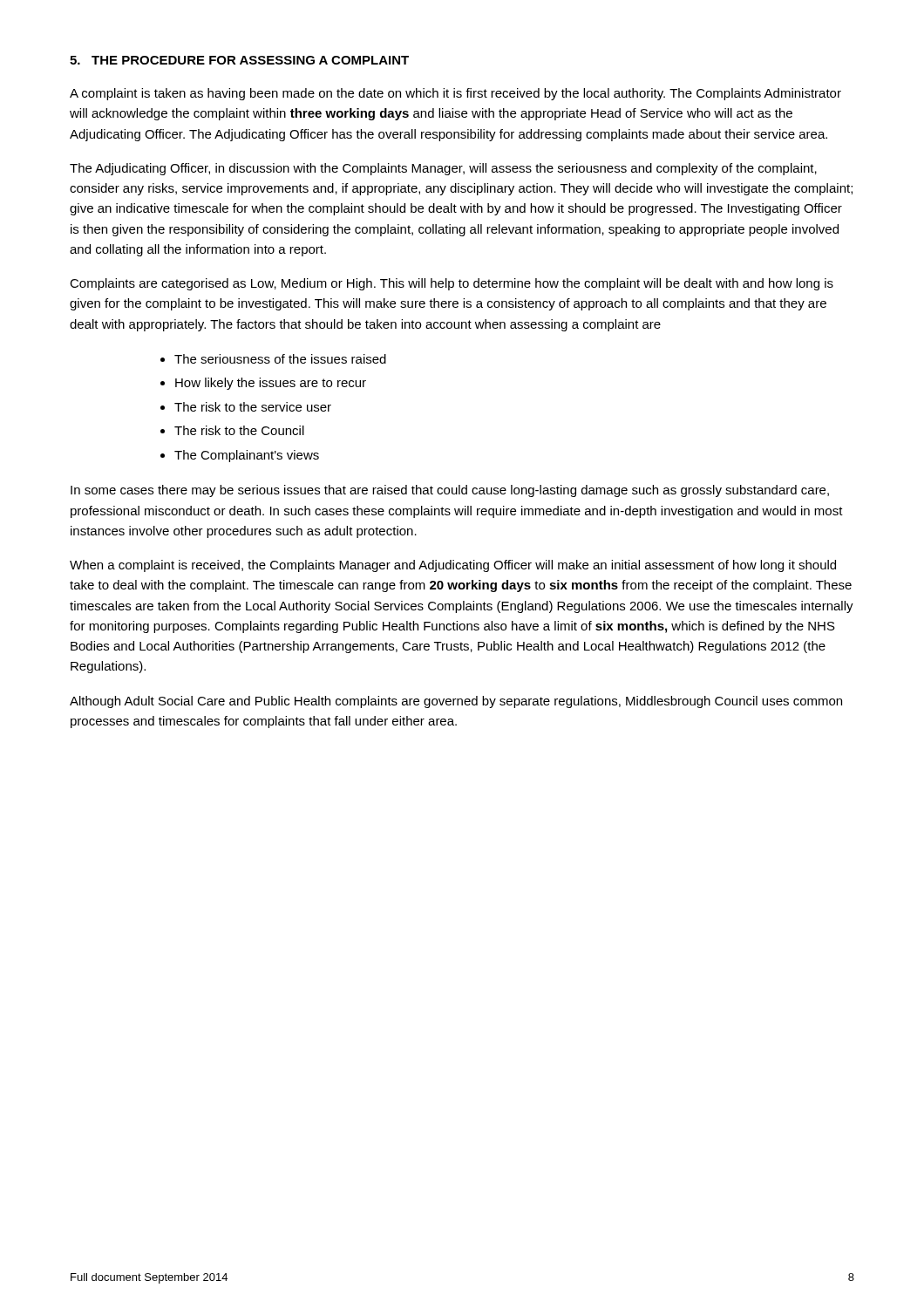
Task: Locate the block of text that opens with "Although Adult Social Care and"
Action: [x=456, y=710]
